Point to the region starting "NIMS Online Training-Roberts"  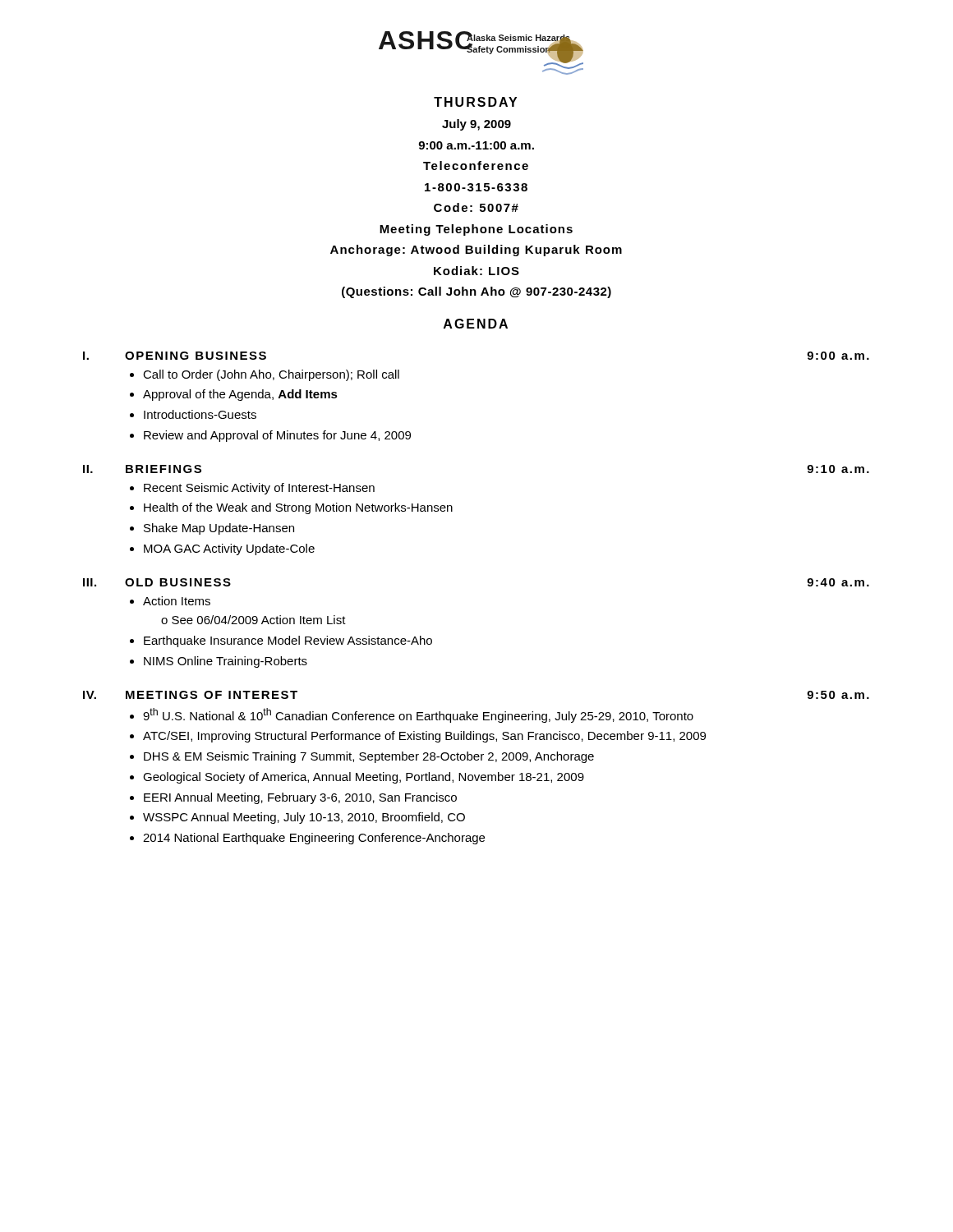(x=225, y=661)
